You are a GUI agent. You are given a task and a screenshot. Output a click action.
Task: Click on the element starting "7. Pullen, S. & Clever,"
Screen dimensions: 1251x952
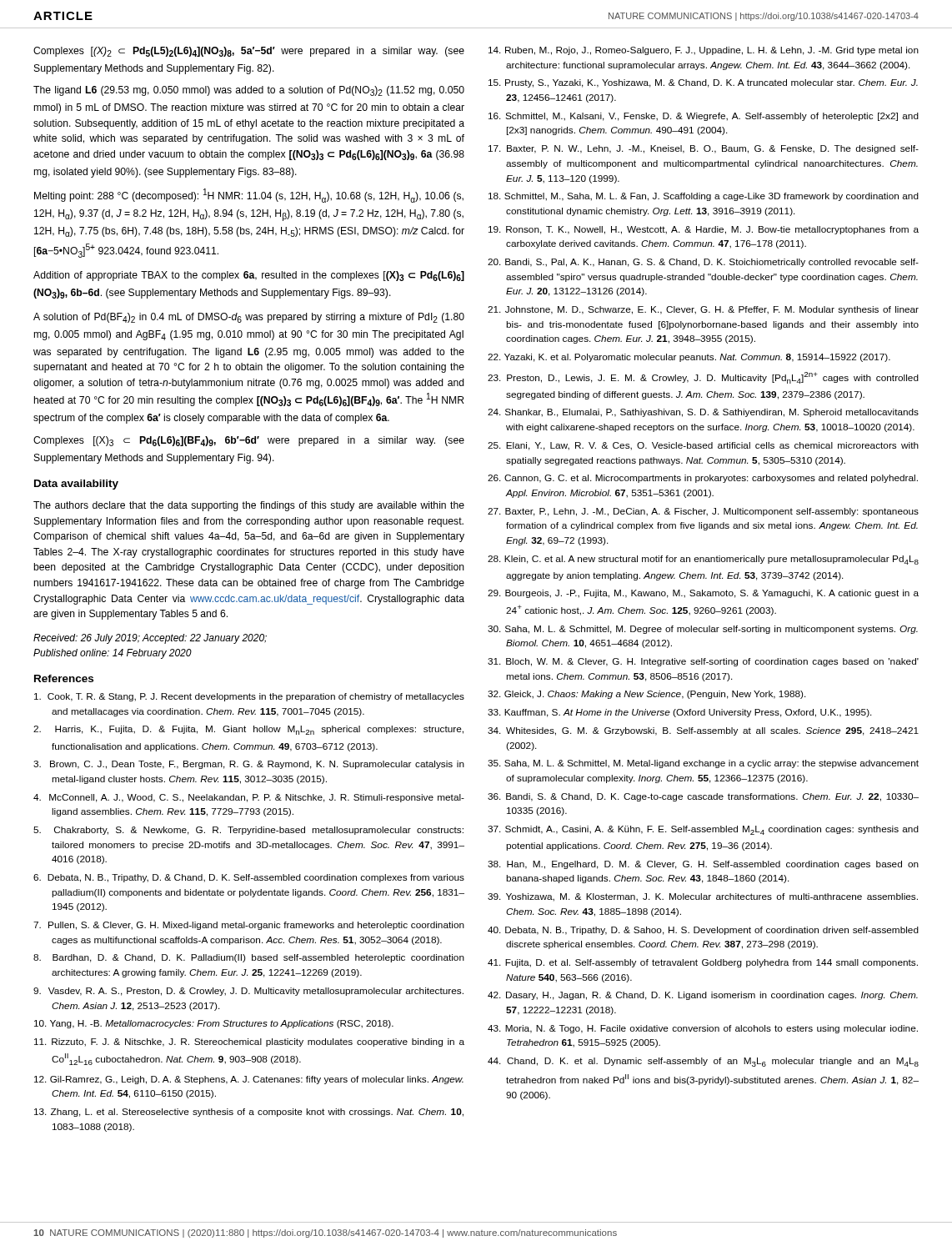tap(249, 932)
